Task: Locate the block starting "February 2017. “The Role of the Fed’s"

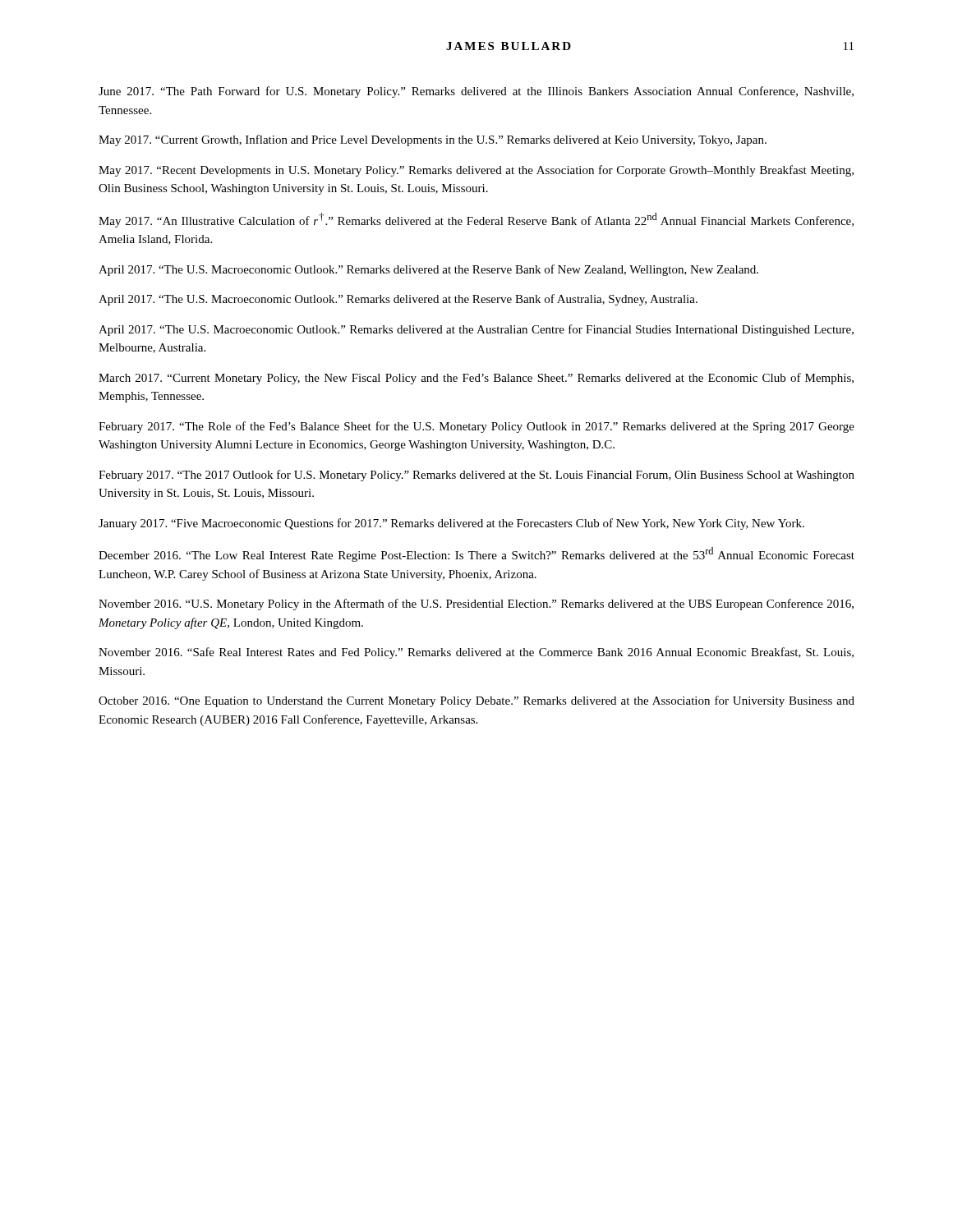Action: pos(476,435)
